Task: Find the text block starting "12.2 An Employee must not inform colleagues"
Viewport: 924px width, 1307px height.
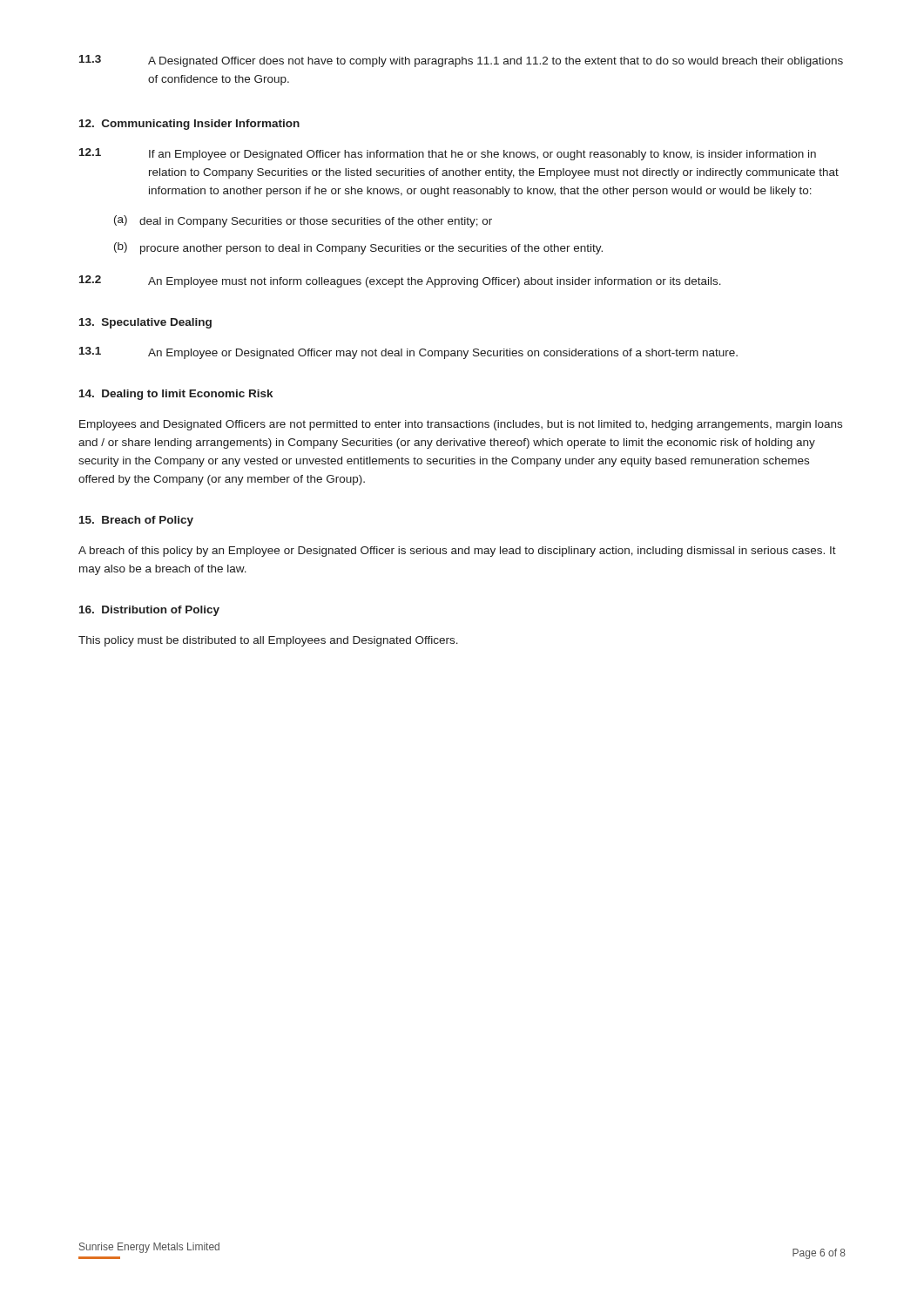Action: click(x=462, y=282)
